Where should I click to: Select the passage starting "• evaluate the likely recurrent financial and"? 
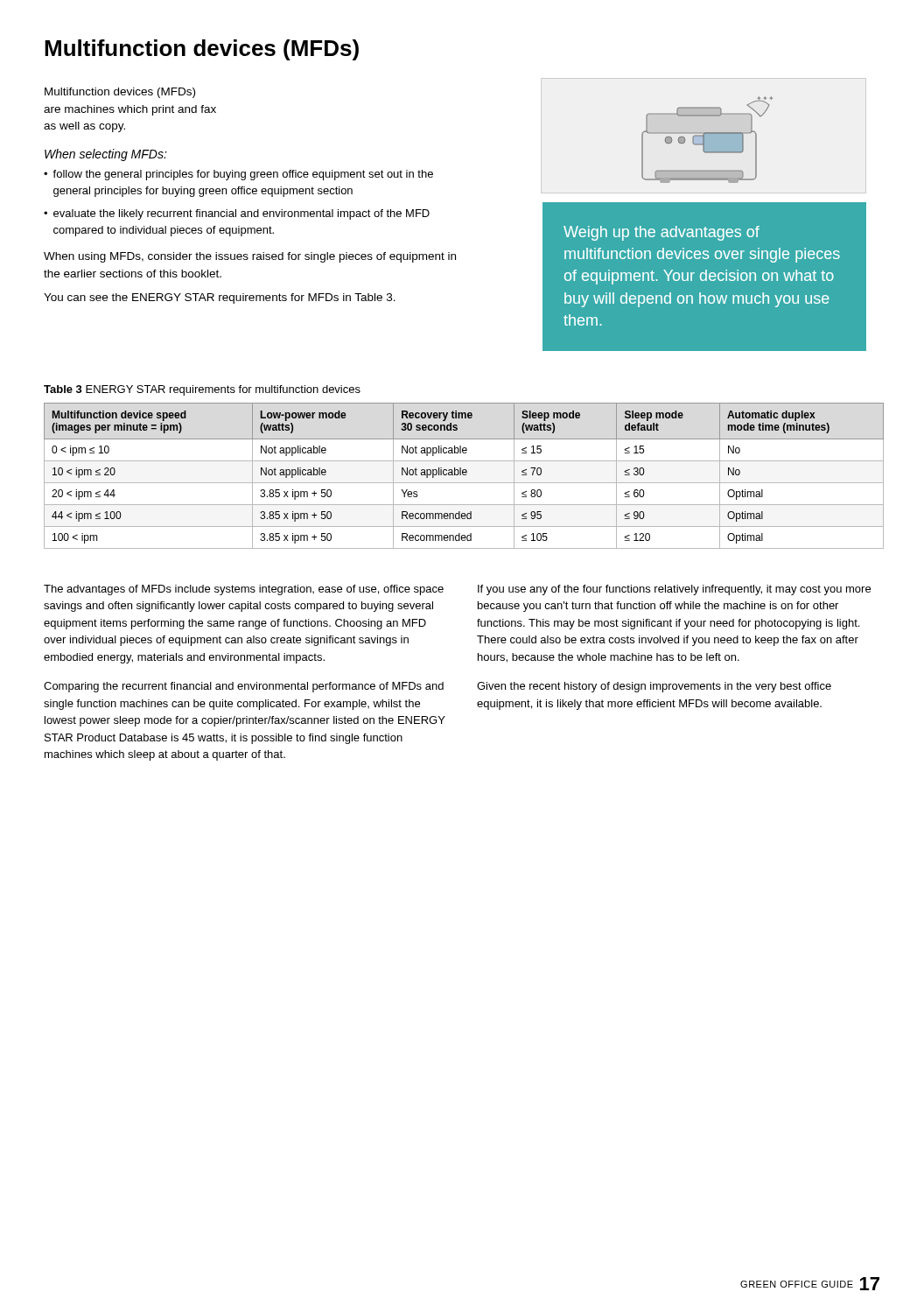[x=254, y=222]
